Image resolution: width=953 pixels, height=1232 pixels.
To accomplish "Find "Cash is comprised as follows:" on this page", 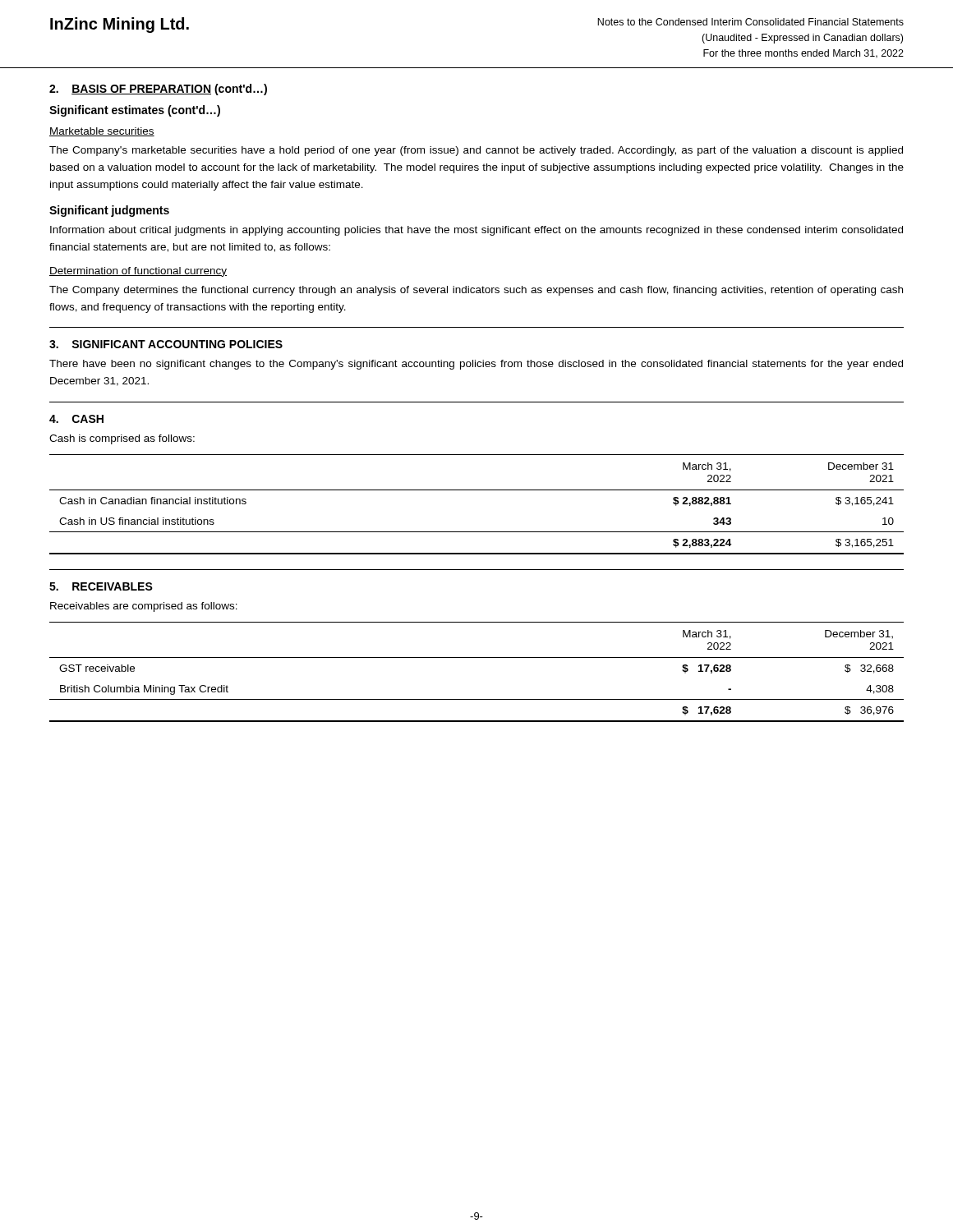I will coord(122,438).
